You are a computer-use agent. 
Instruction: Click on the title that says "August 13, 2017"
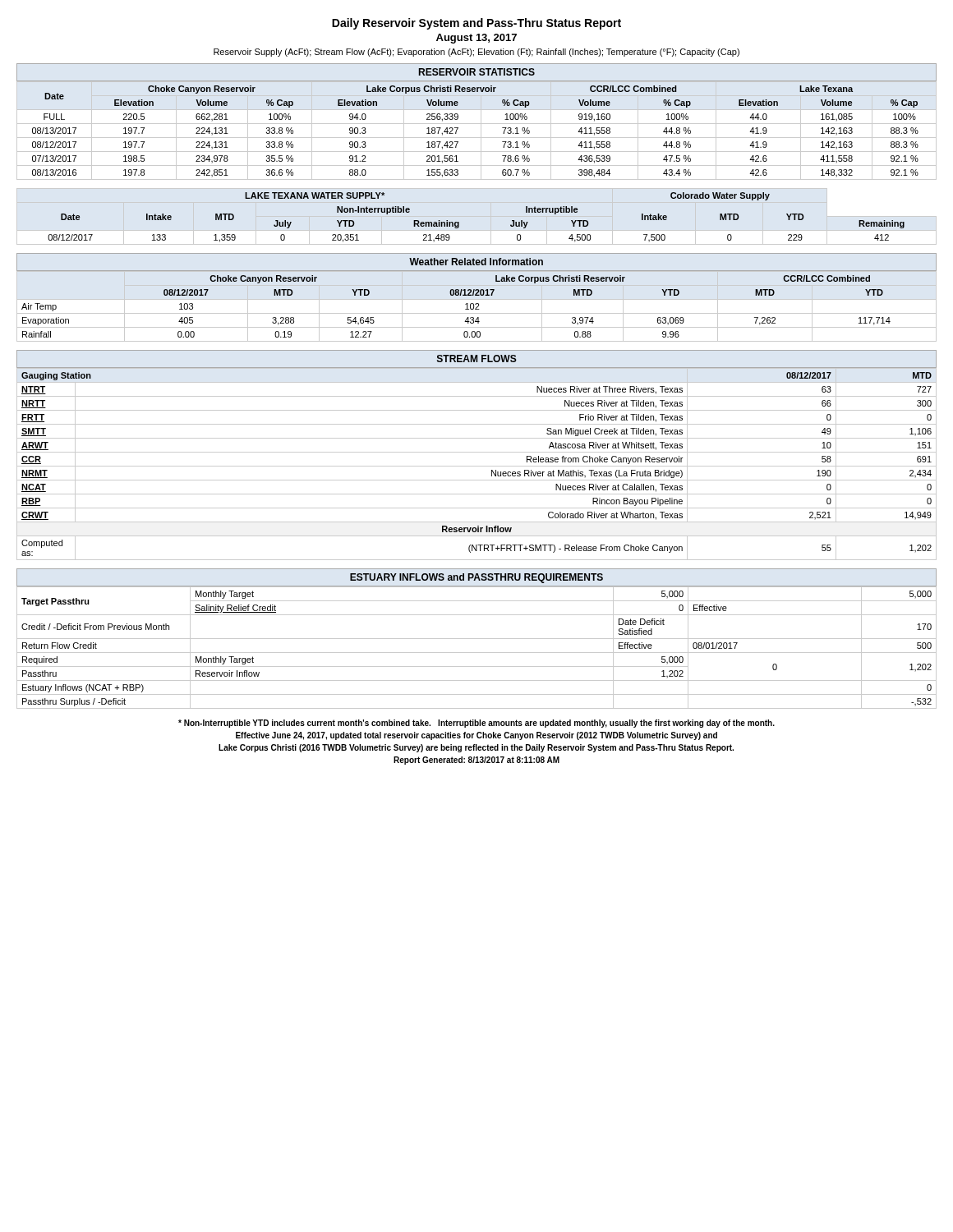[476, 37]
